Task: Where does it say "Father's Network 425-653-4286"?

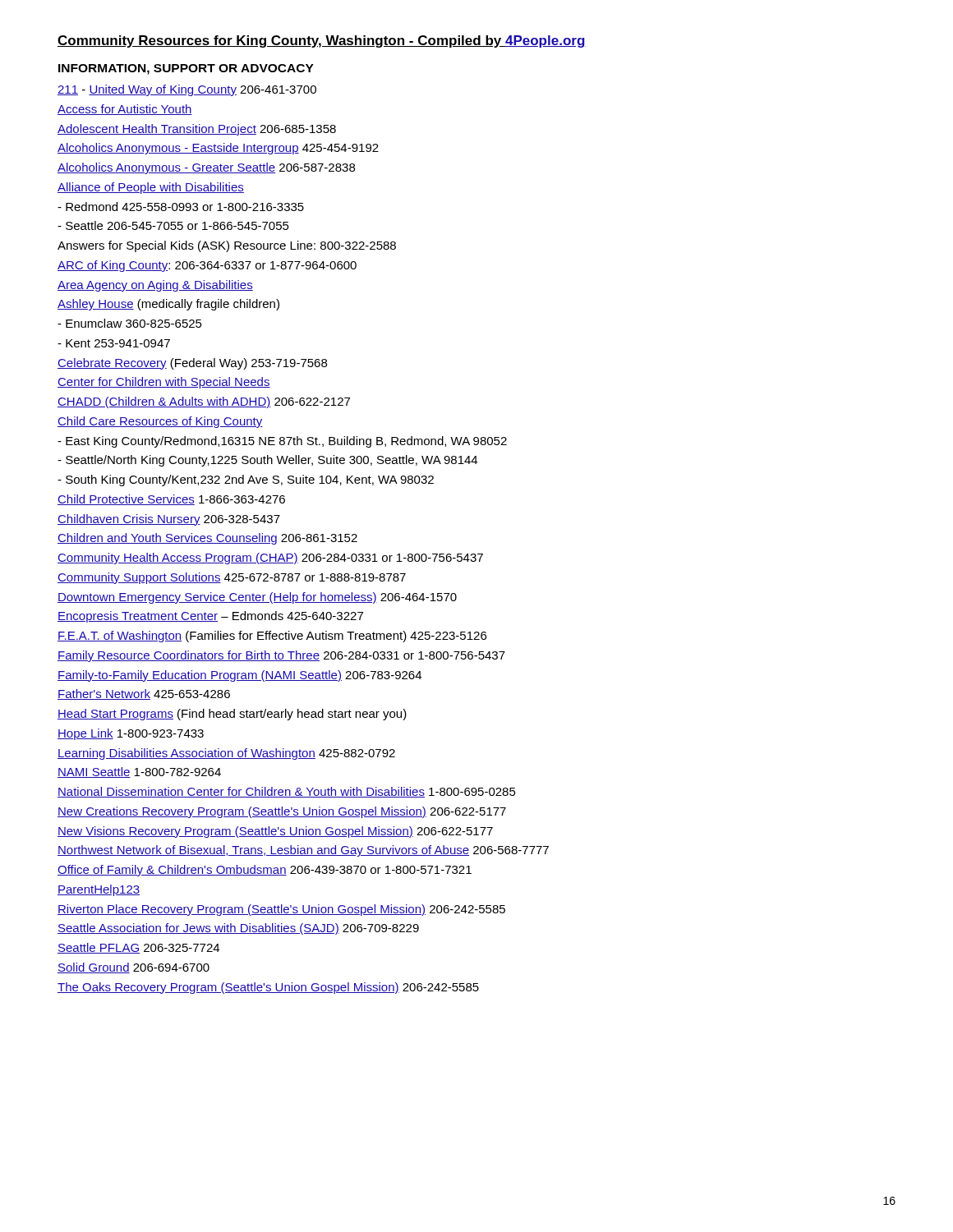Action: (144, 694)
